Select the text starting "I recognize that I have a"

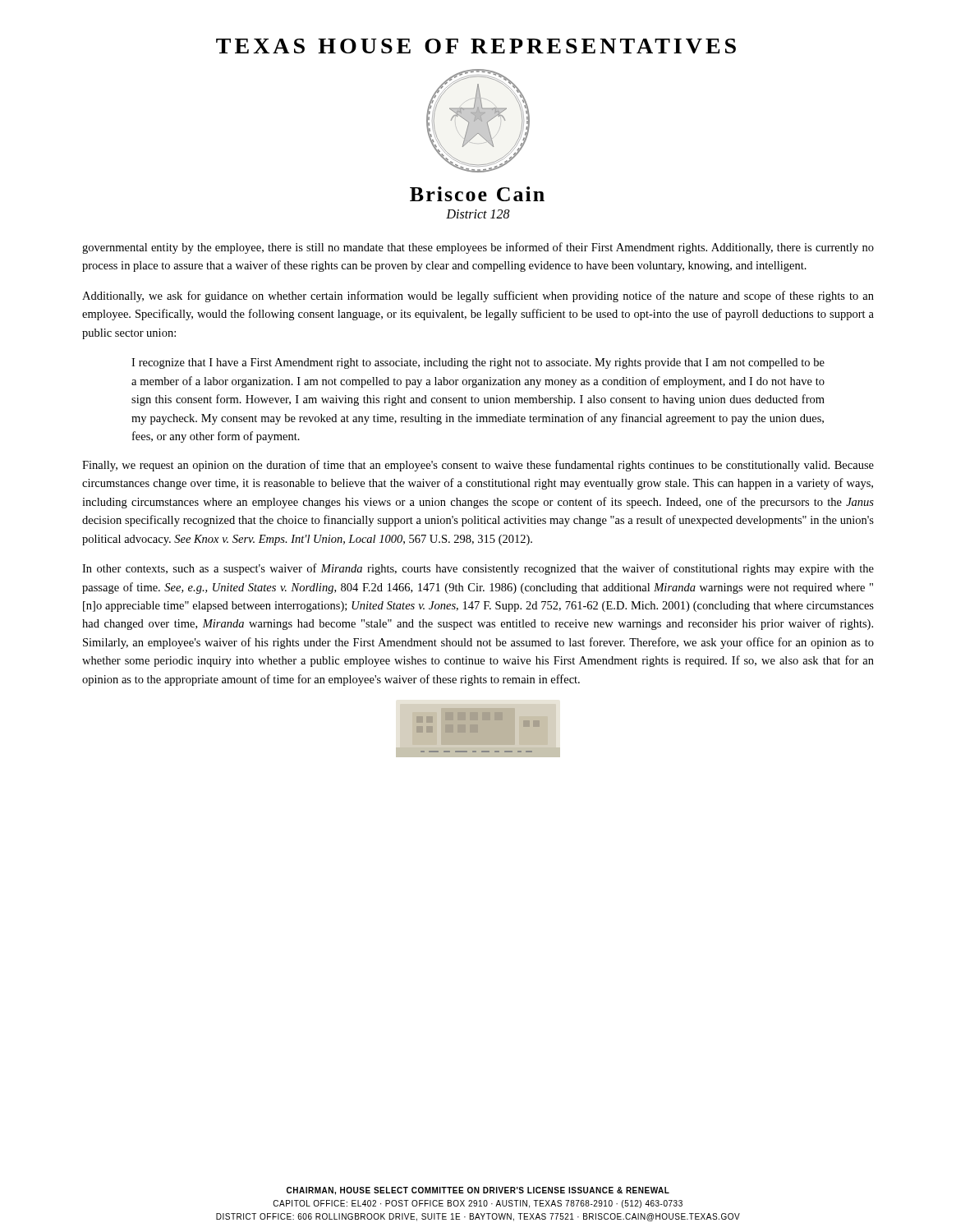pyautogui.click(x=478, y=399)
